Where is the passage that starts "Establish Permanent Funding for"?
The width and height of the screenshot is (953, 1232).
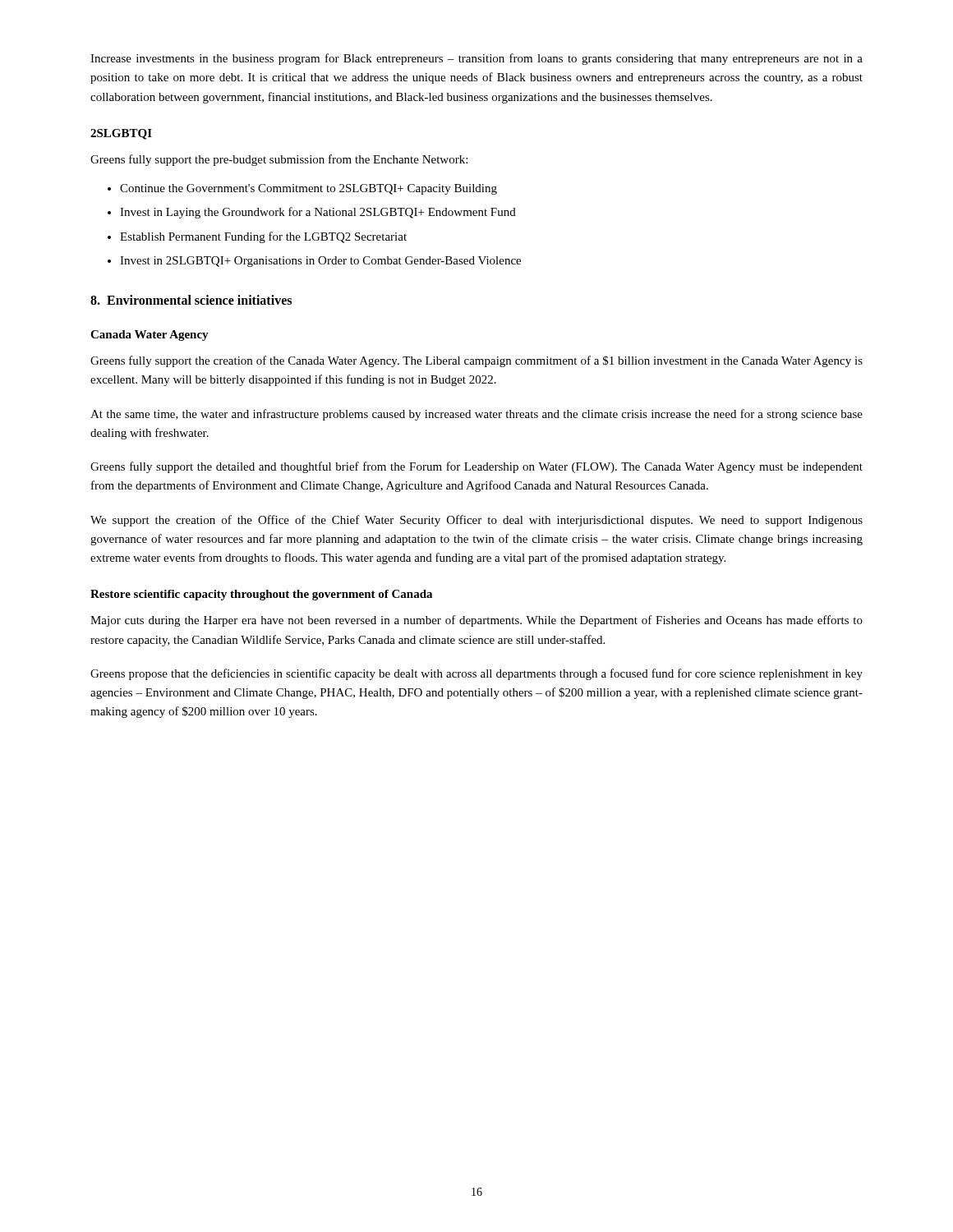(x=263, y=236)
